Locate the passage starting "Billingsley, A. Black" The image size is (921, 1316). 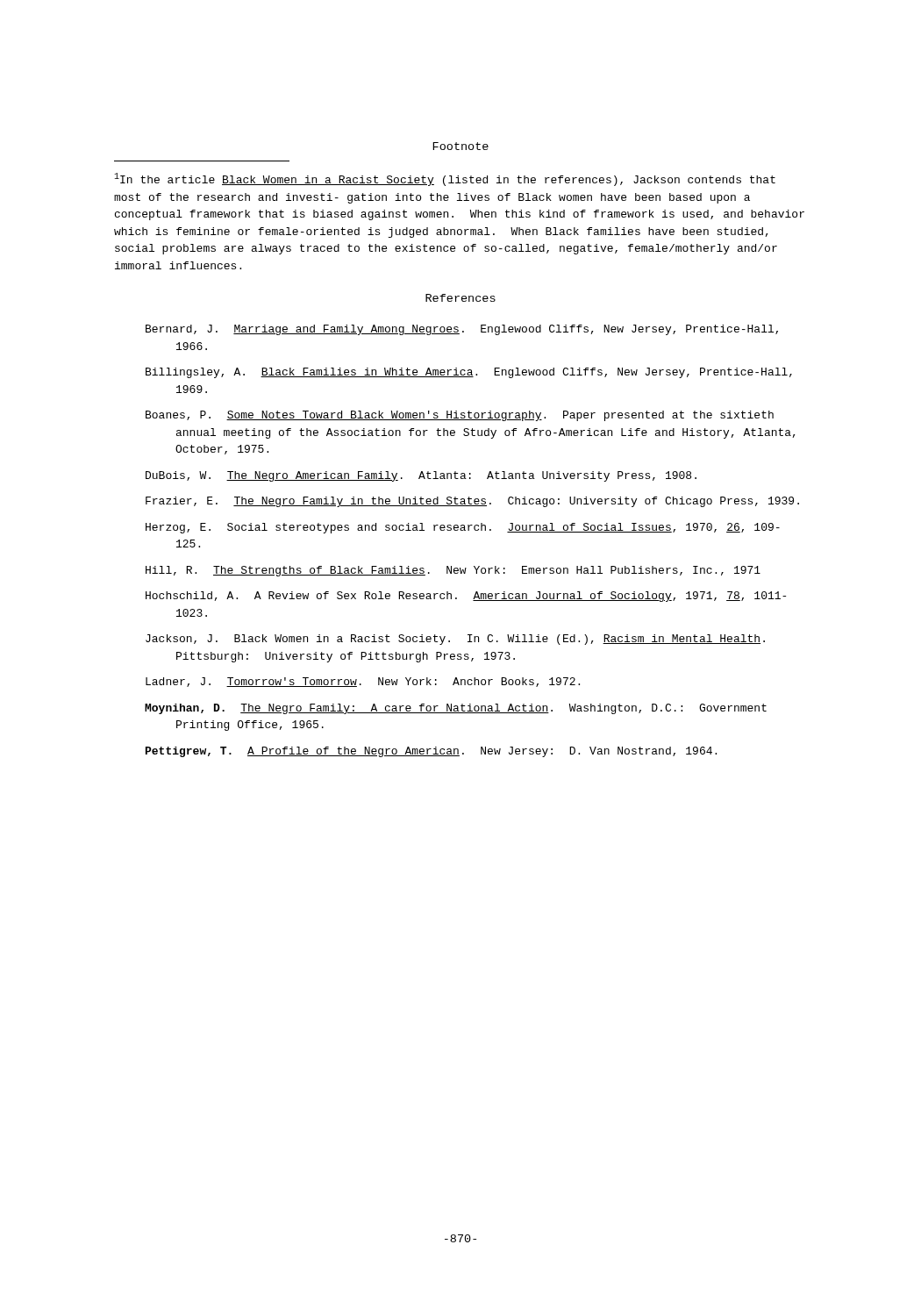(x=470, y=381)
